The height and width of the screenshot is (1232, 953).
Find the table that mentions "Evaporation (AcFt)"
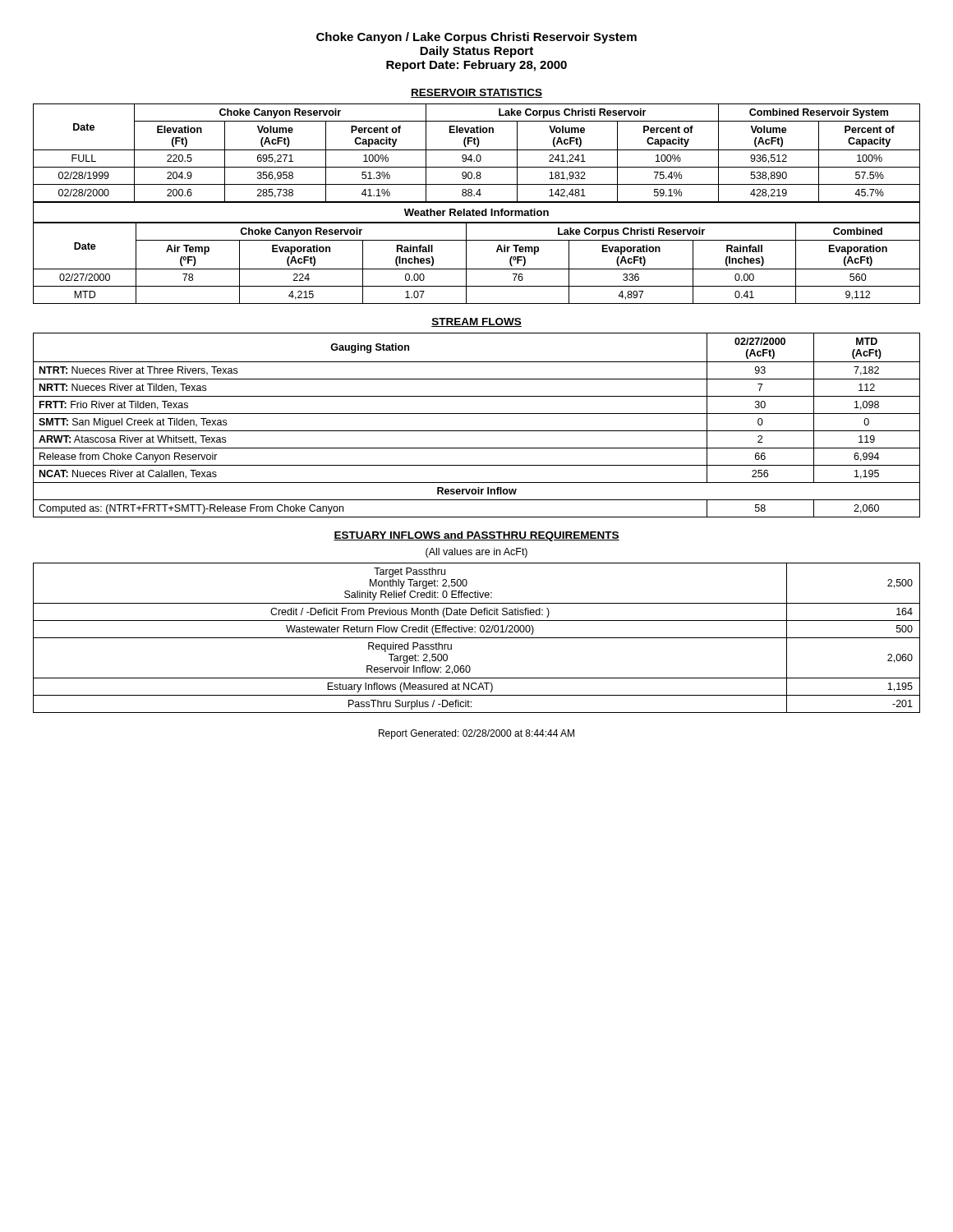[476, 263]
